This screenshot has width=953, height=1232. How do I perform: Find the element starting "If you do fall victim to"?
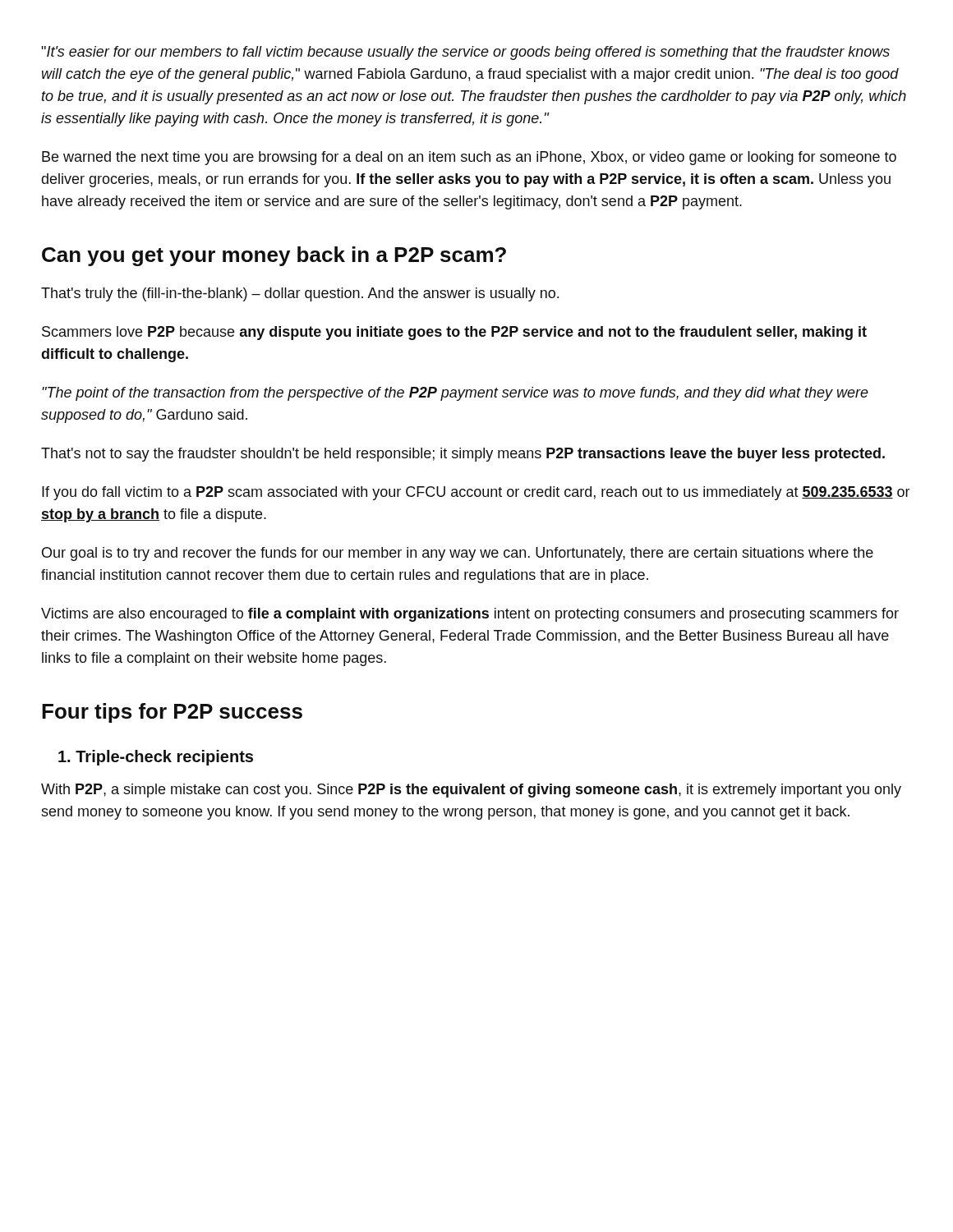[475, 503]
